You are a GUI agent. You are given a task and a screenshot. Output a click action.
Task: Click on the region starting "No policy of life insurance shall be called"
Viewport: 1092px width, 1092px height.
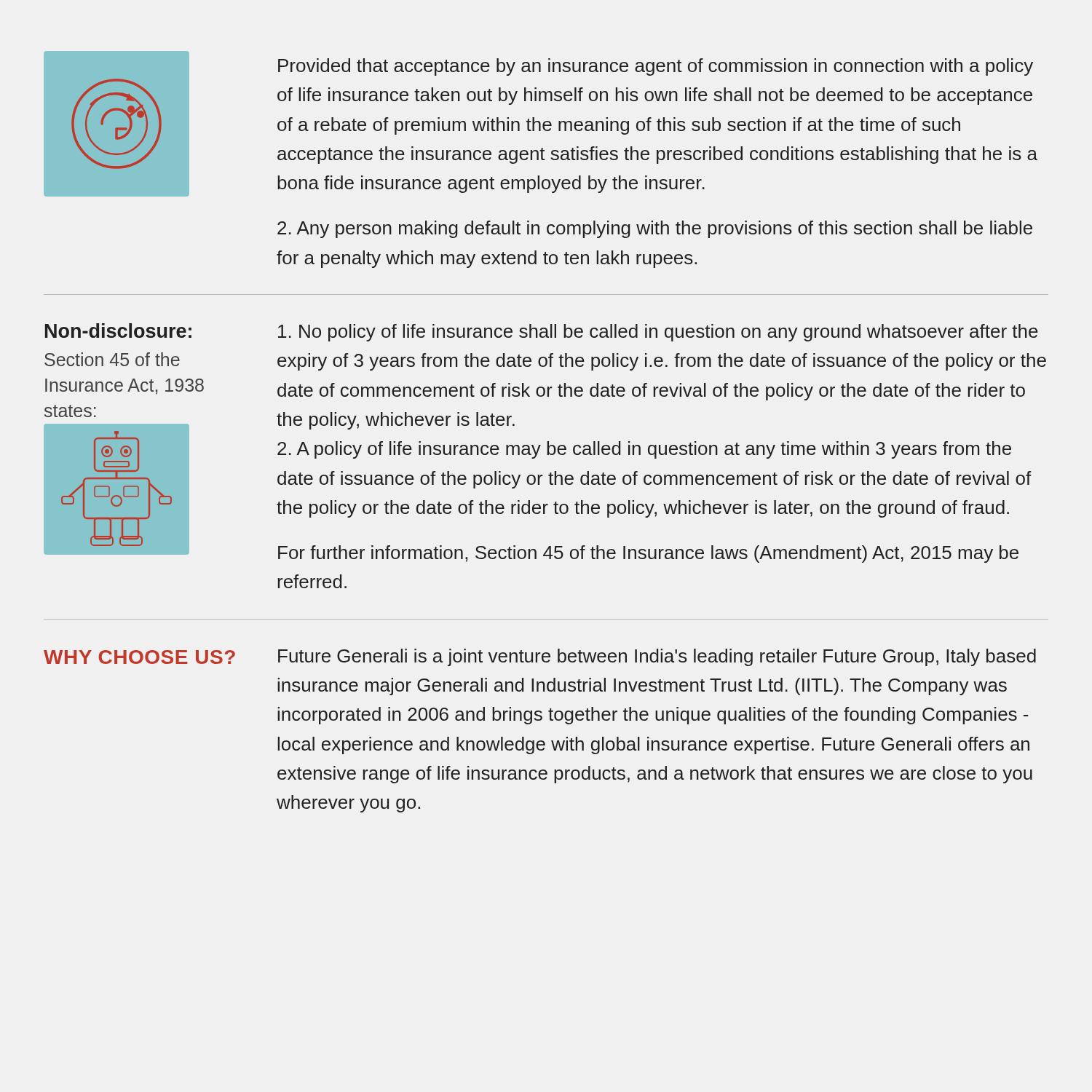point(662,457)
